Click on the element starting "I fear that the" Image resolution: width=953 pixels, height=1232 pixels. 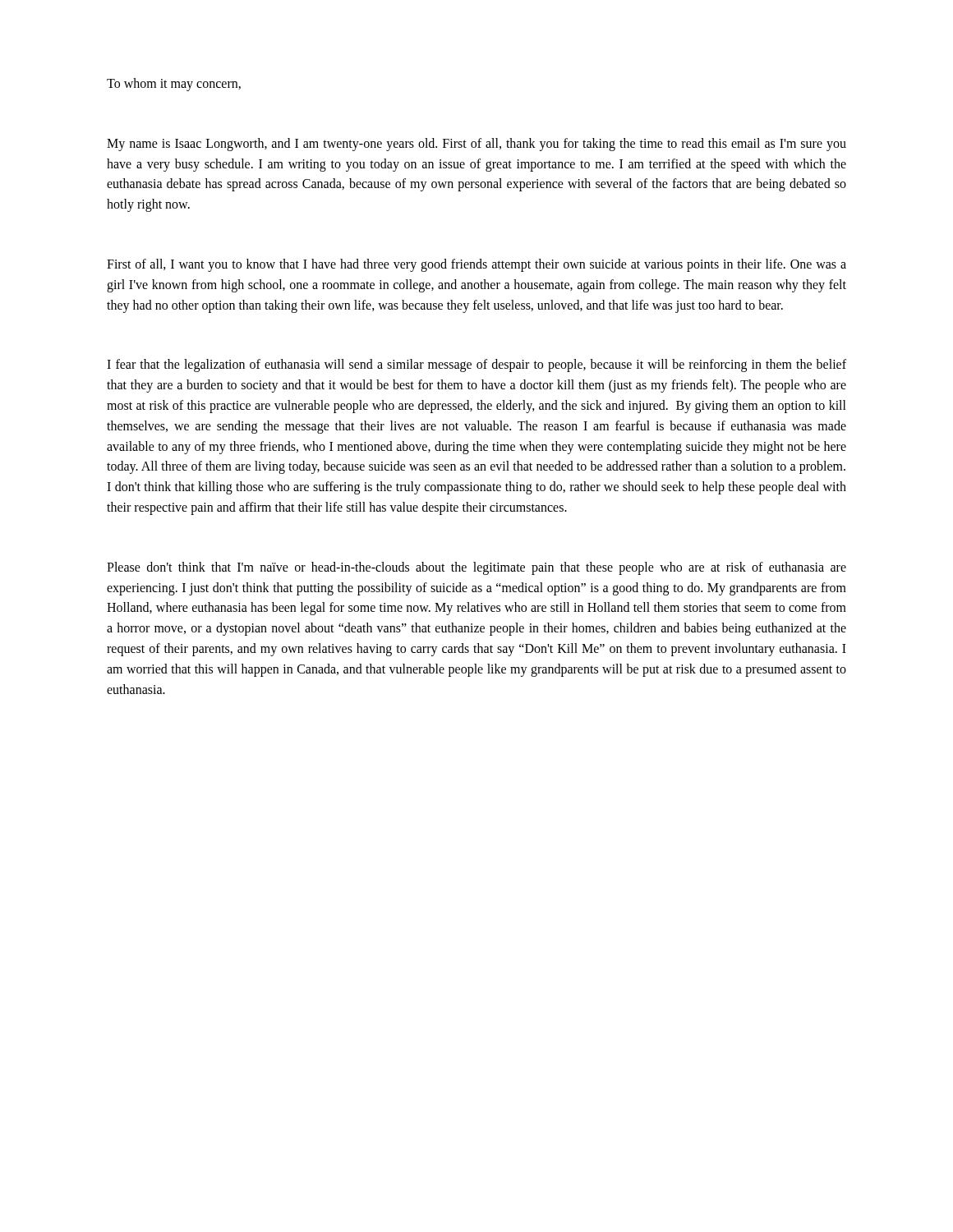pyautogui.click(x=476, y=436)
